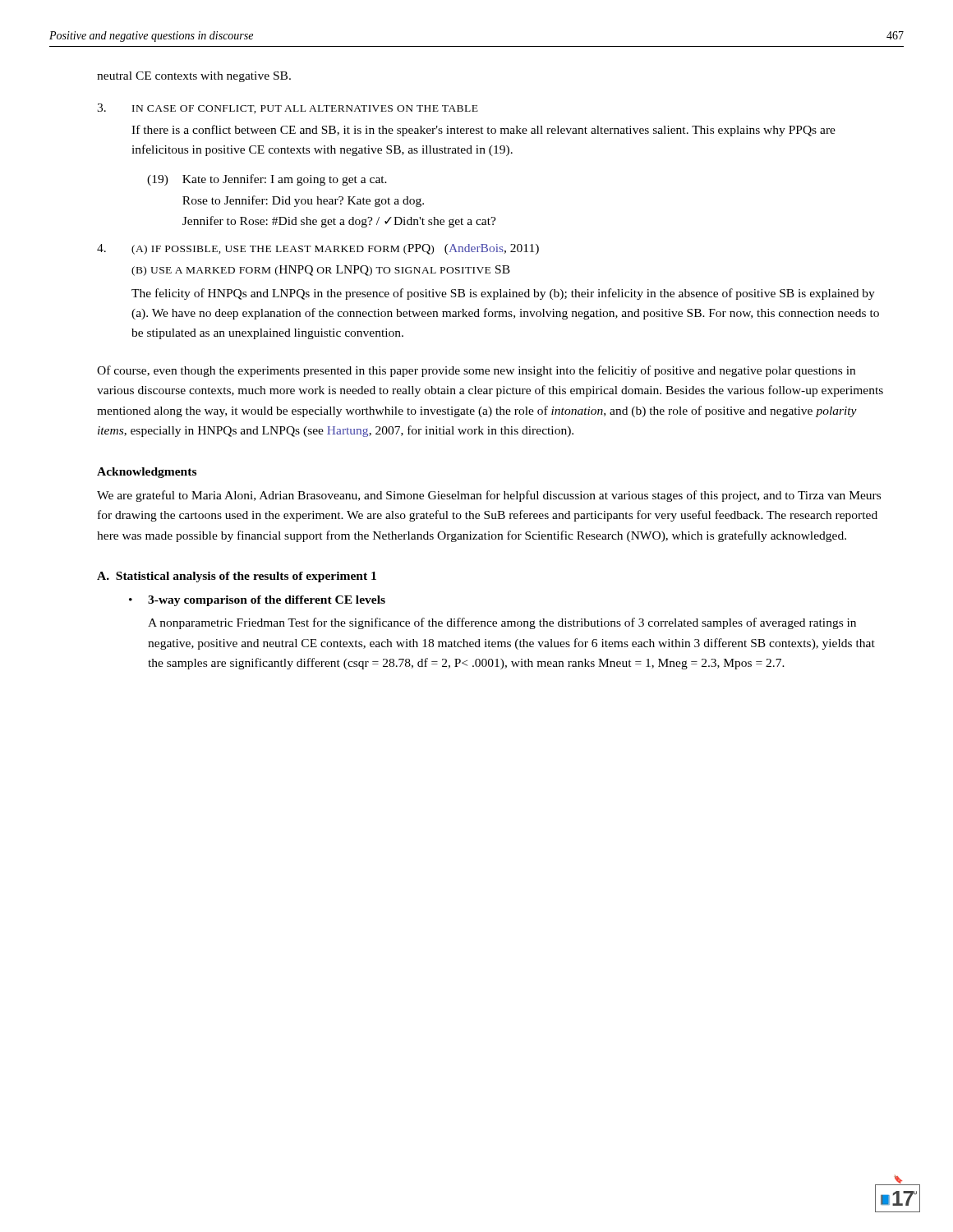Locate the block of text that opens with "We are grateful to"

489,515
